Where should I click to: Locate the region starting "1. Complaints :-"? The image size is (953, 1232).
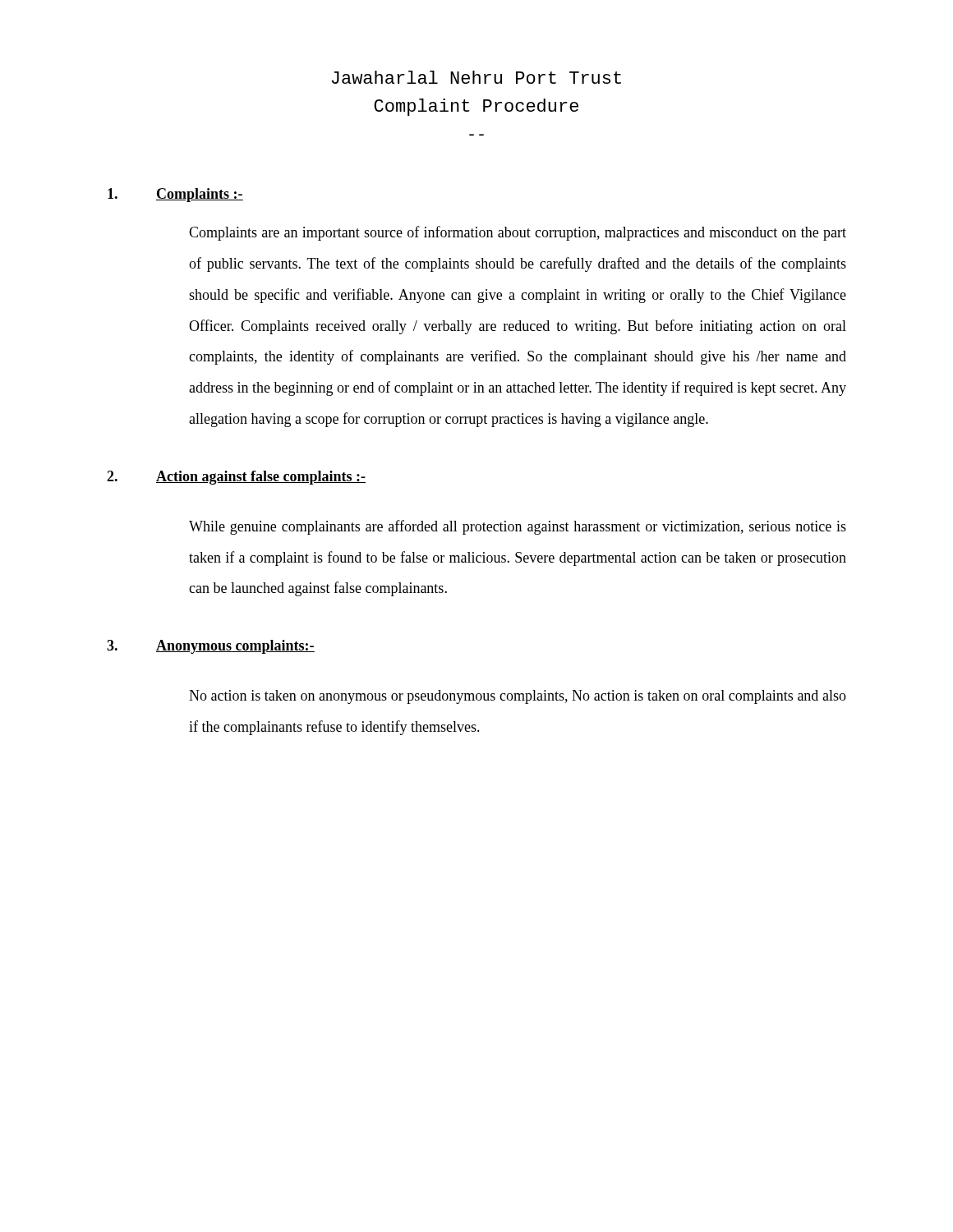click(x=175, y=195)
